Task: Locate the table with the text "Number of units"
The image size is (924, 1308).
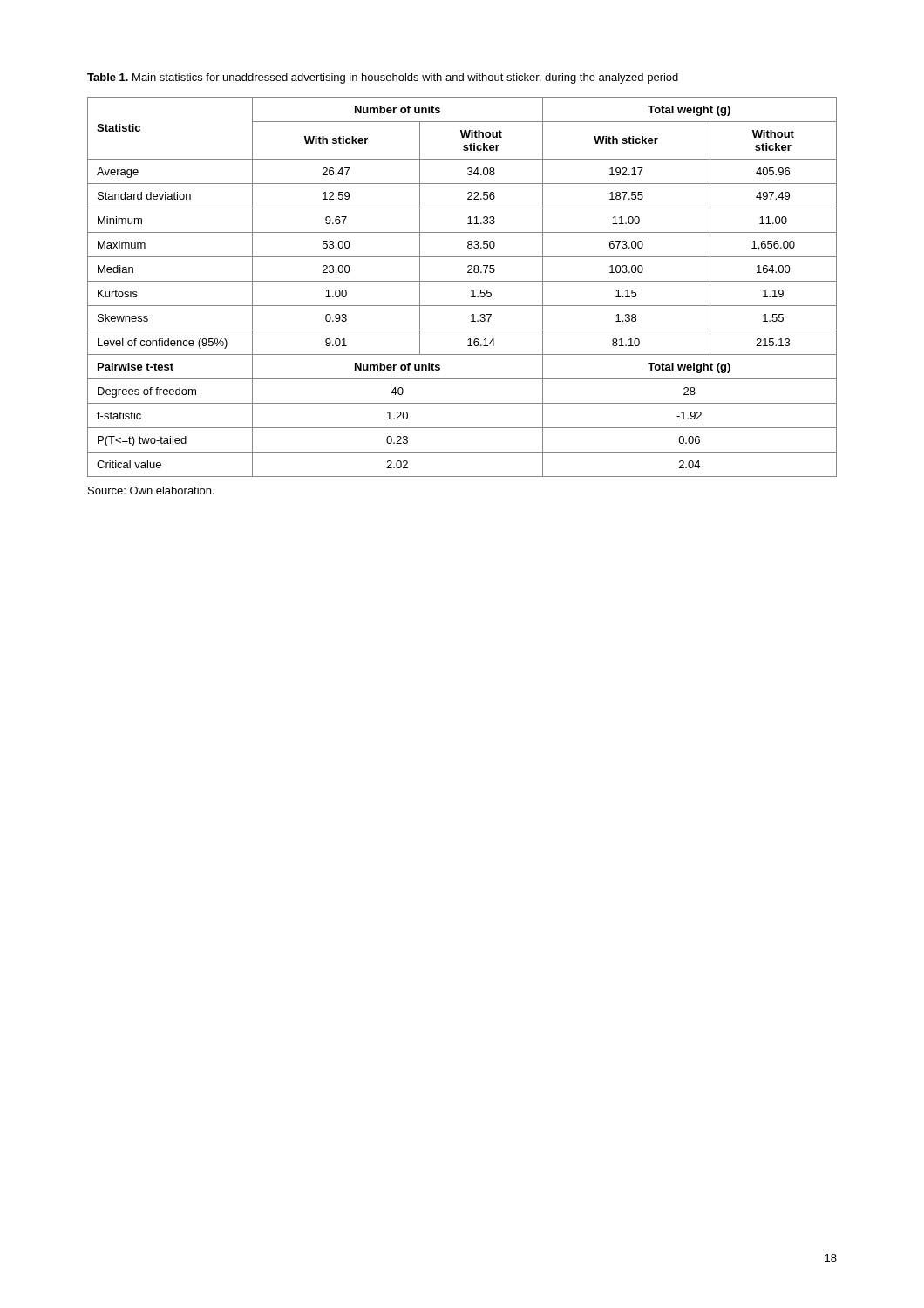Action: 462,287
